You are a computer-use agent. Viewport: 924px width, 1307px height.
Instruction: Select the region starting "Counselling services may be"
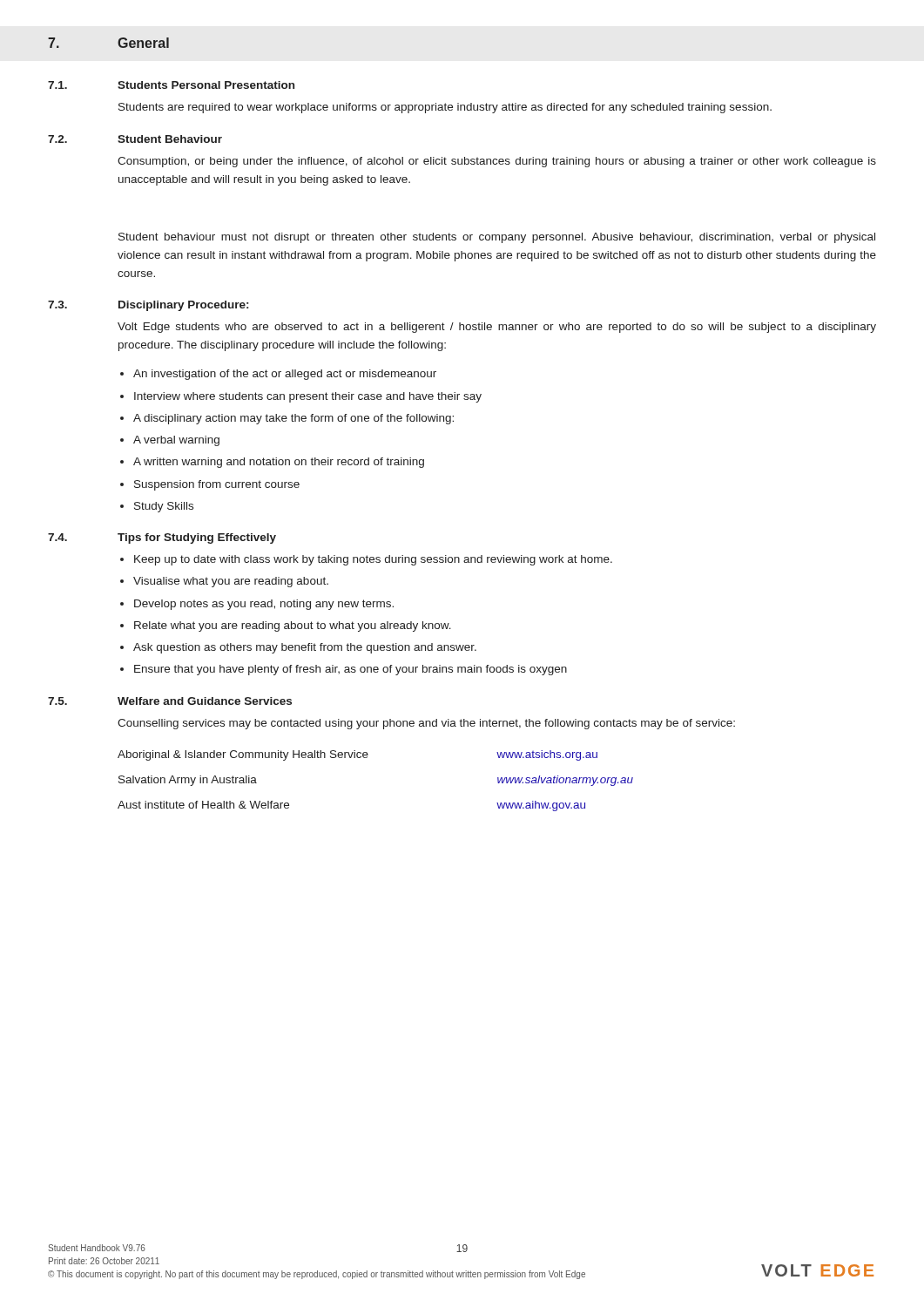pos(427,722)
